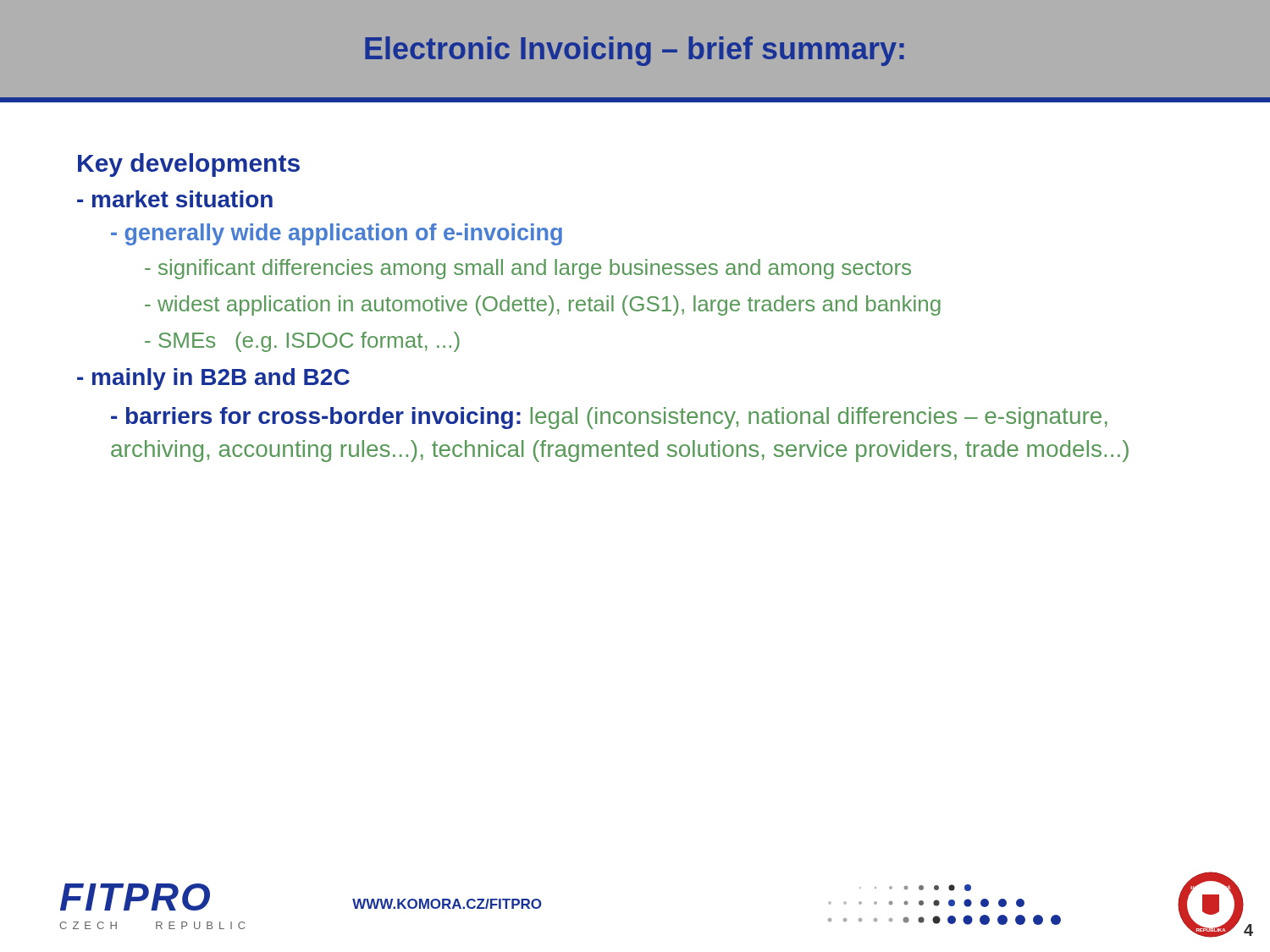Select the list item with the text "significant differencies among small and large businesses"

528,267
